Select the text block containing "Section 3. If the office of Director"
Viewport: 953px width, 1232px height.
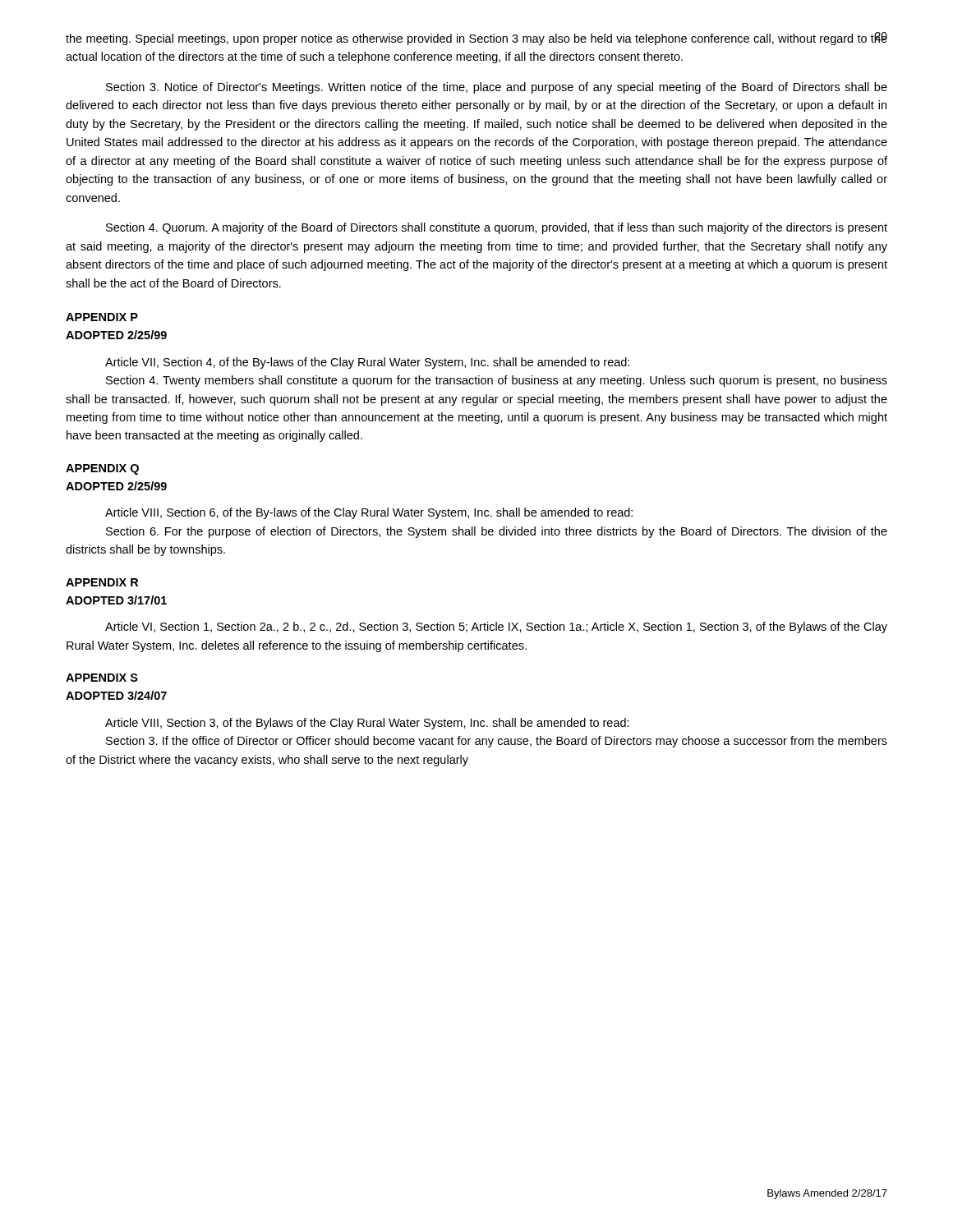(476, 750)
